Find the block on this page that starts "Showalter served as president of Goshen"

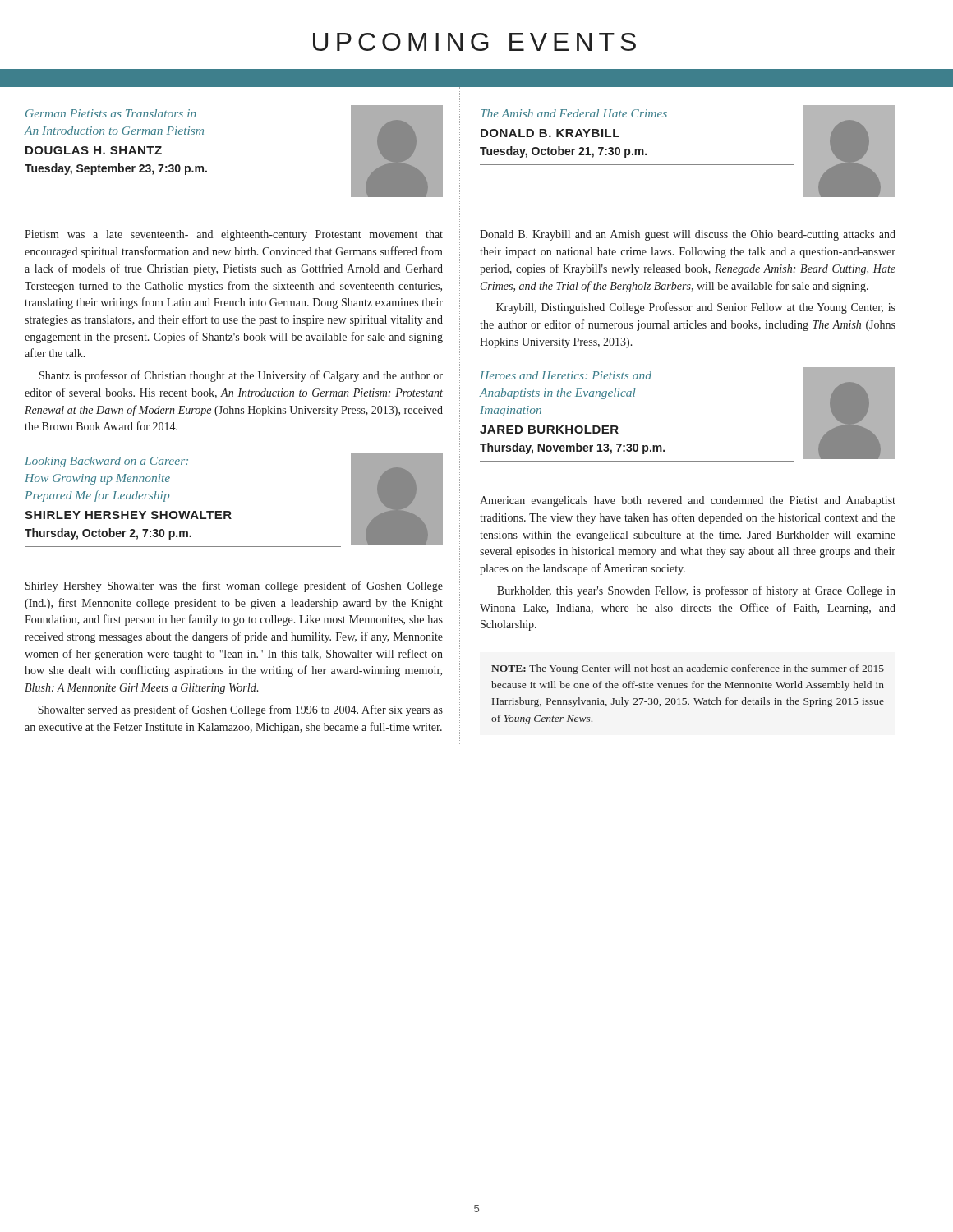[234, 718]
